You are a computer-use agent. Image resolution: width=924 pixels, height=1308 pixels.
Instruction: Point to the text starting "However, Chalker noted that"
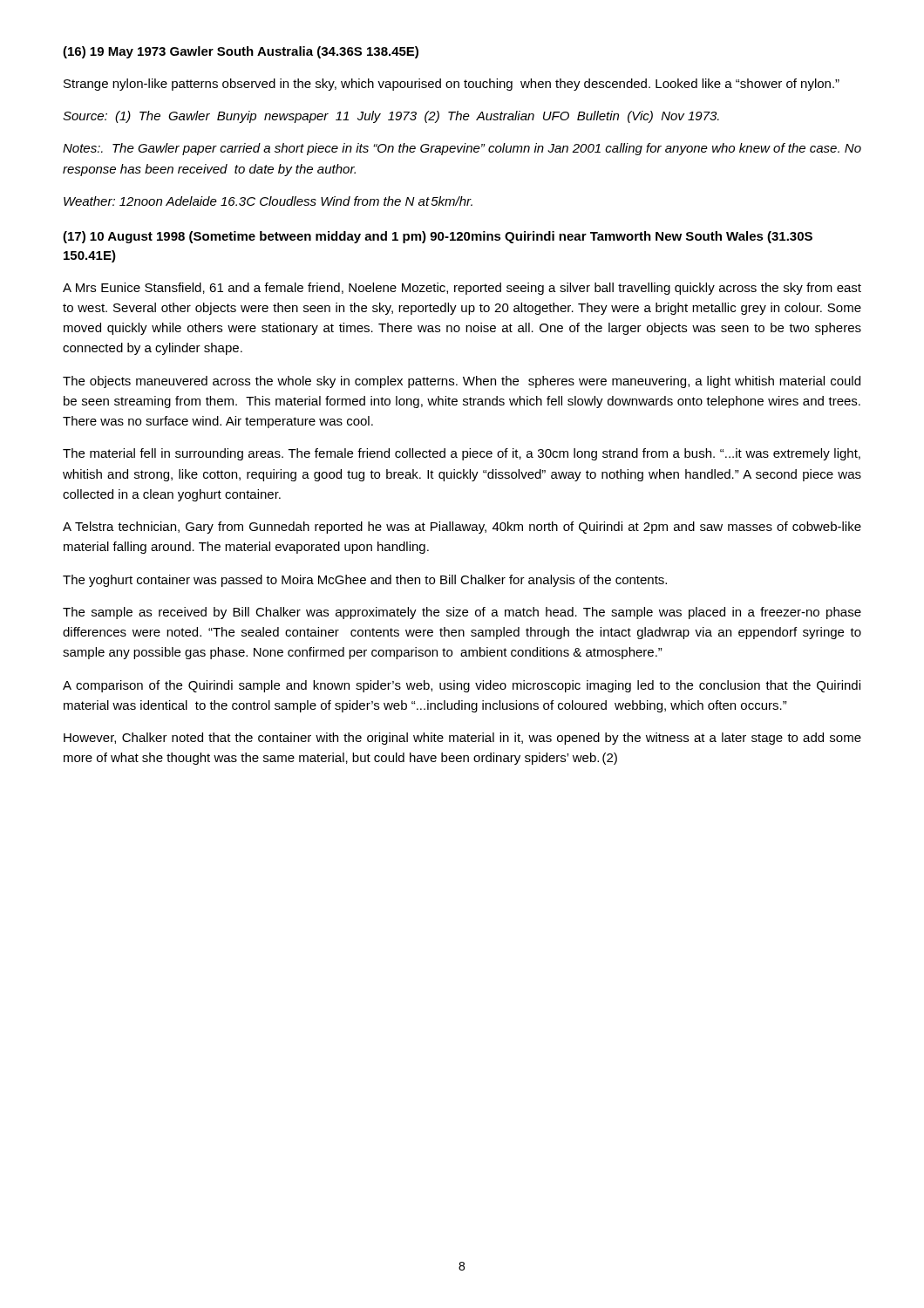(x=462, y=747)
